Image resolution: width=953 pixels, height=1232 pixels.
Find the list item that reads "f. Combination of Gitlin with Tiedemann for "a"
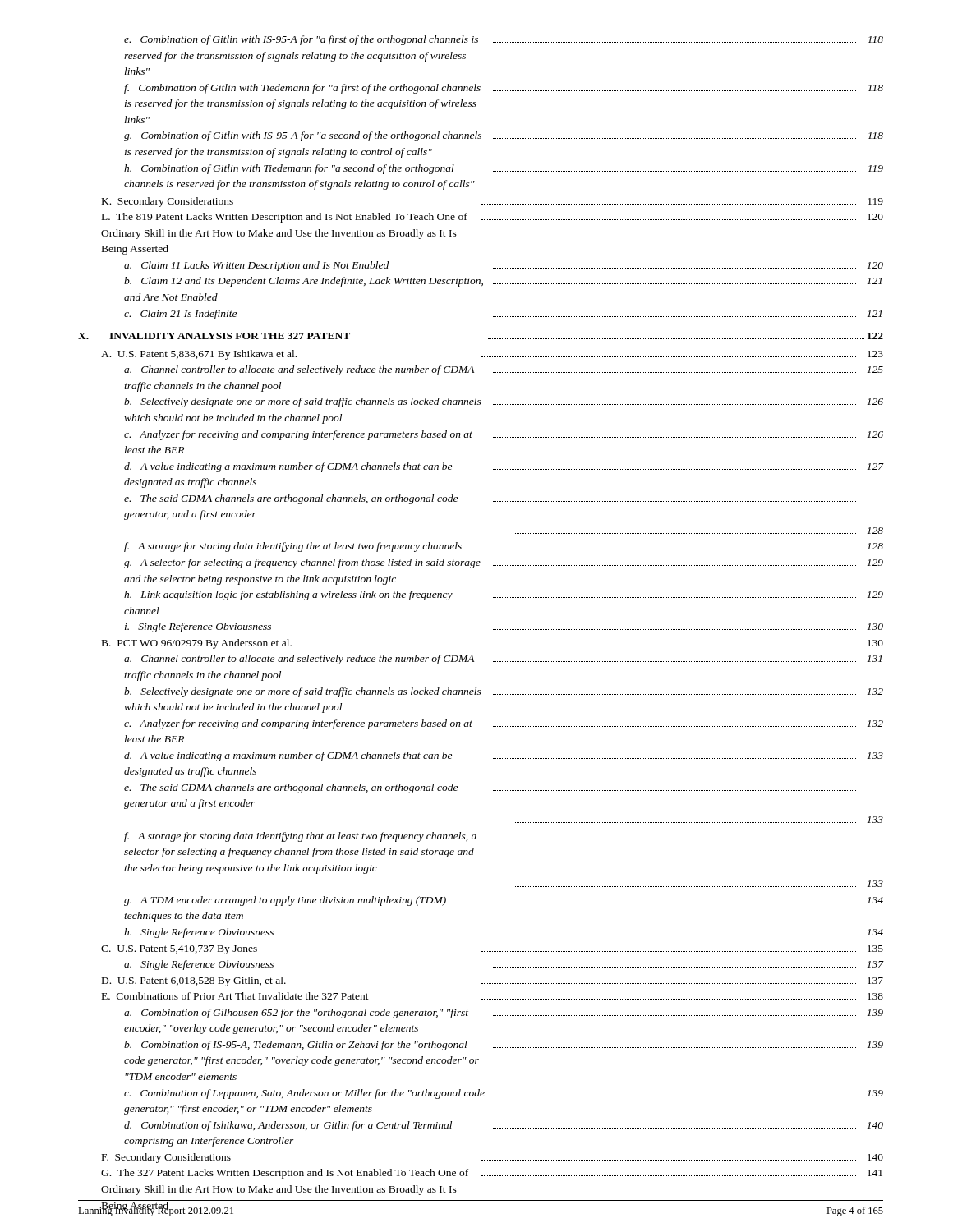pos(504,89)
